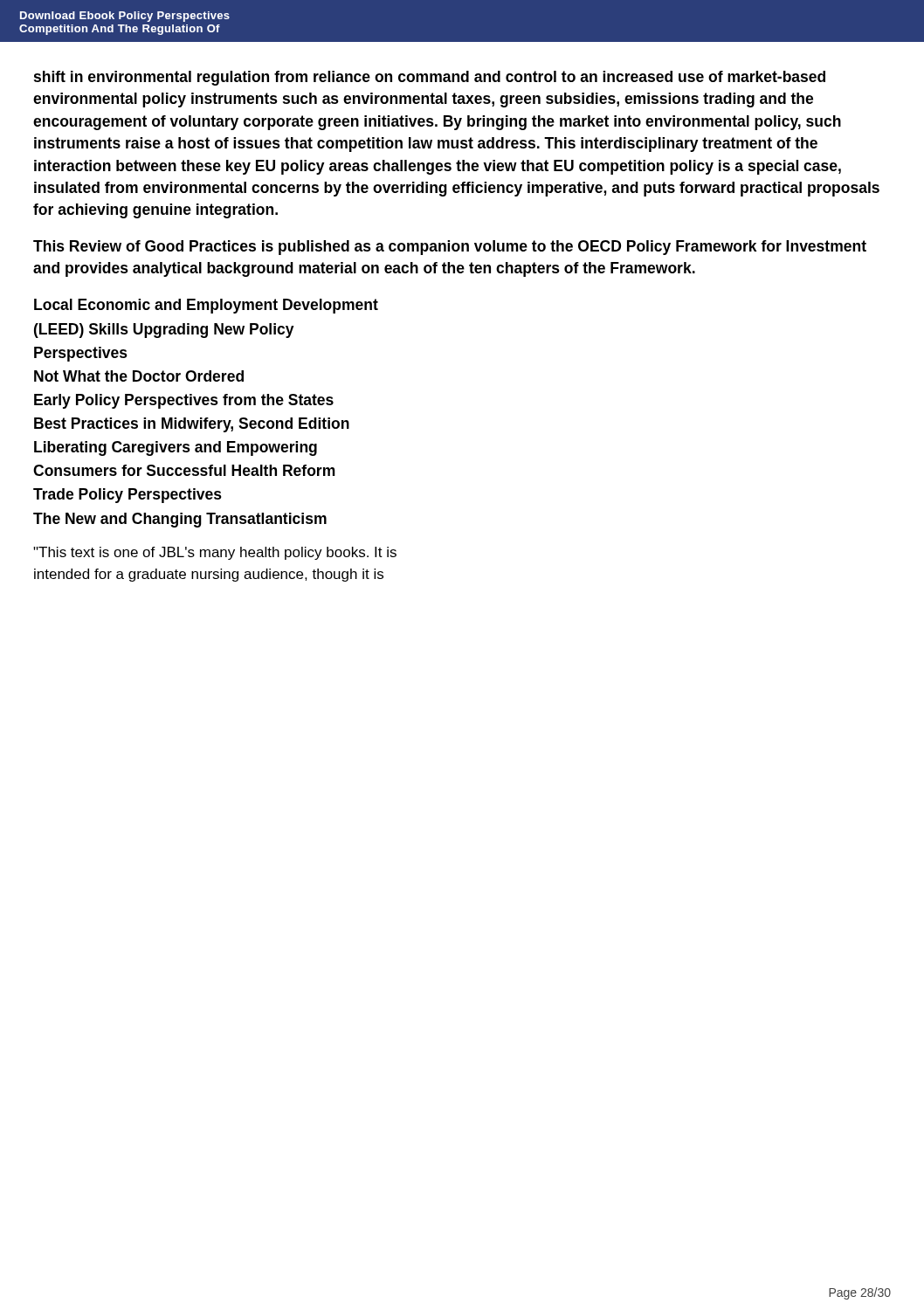This screenshot has height=1310, width=924.
Task: Locate the list item that reads "Local Economic and Employment Development (LEED)"
Action: point(206,329)
